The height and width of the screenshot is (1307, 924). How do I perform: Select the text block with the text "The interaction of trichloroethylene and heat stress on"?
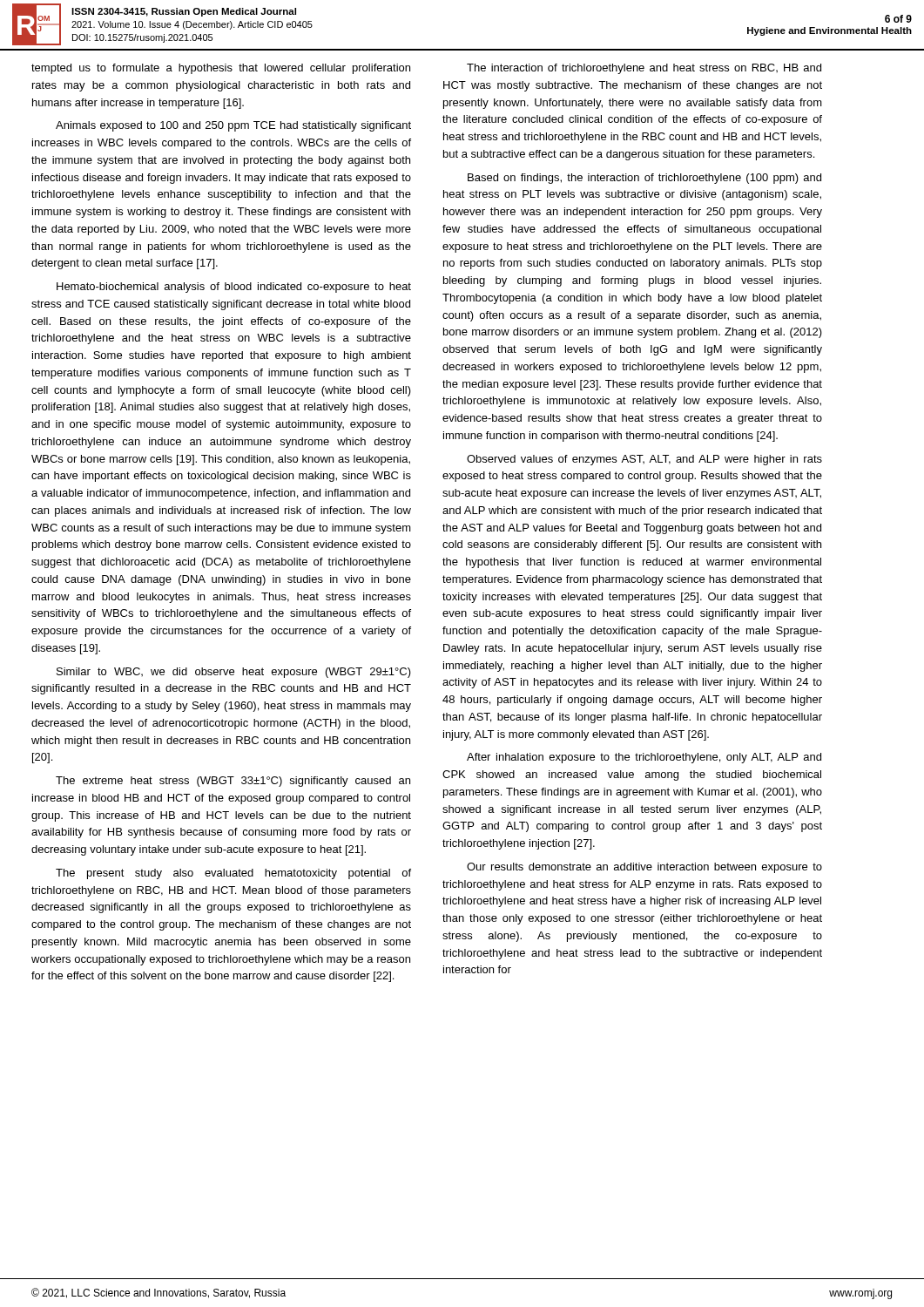632,111
